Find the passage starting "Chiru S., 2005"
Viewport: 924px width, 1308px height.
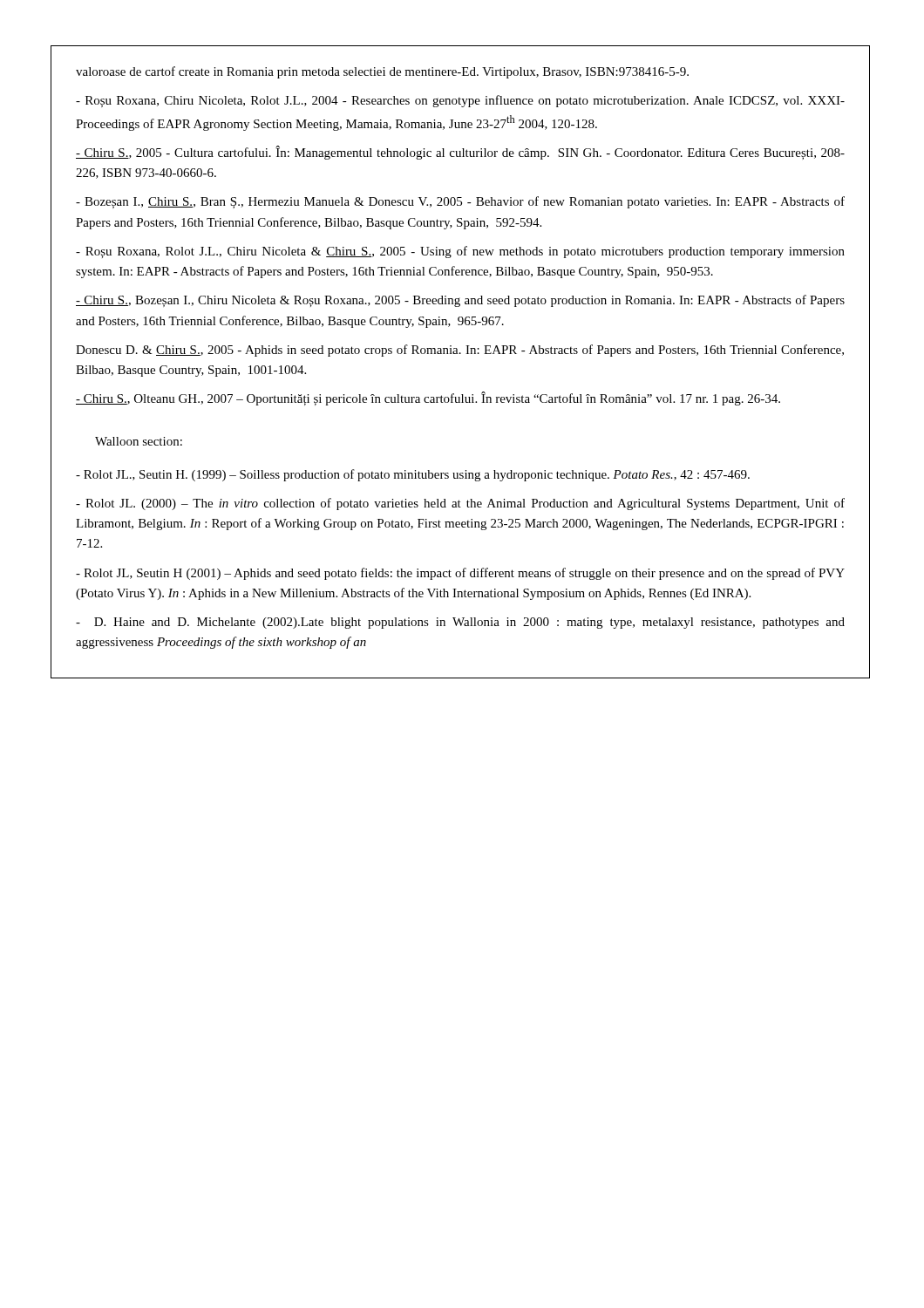[460, 163]
